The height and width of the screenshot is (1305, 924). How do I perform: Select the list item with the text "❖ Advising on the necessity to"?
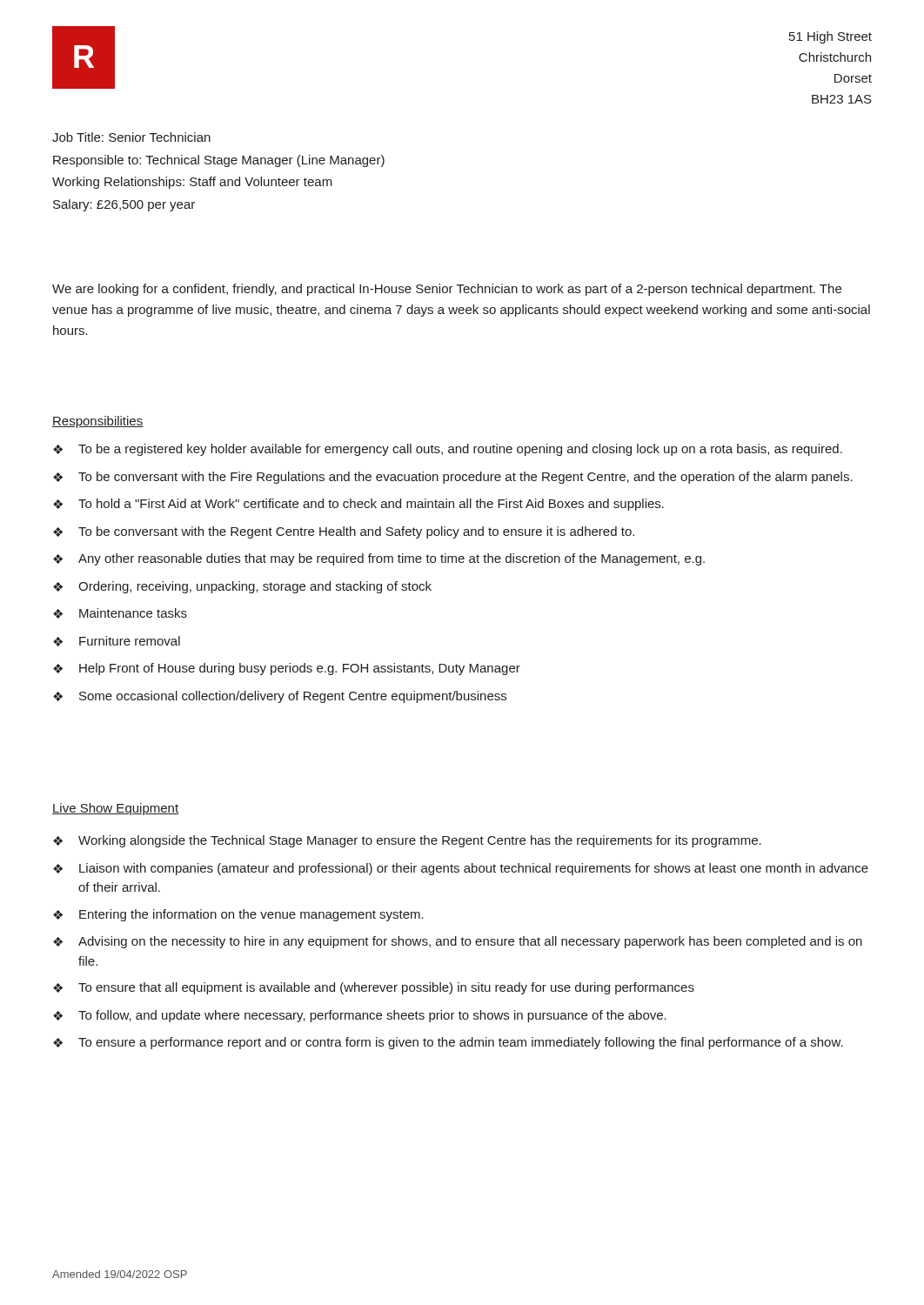[462, 951]
